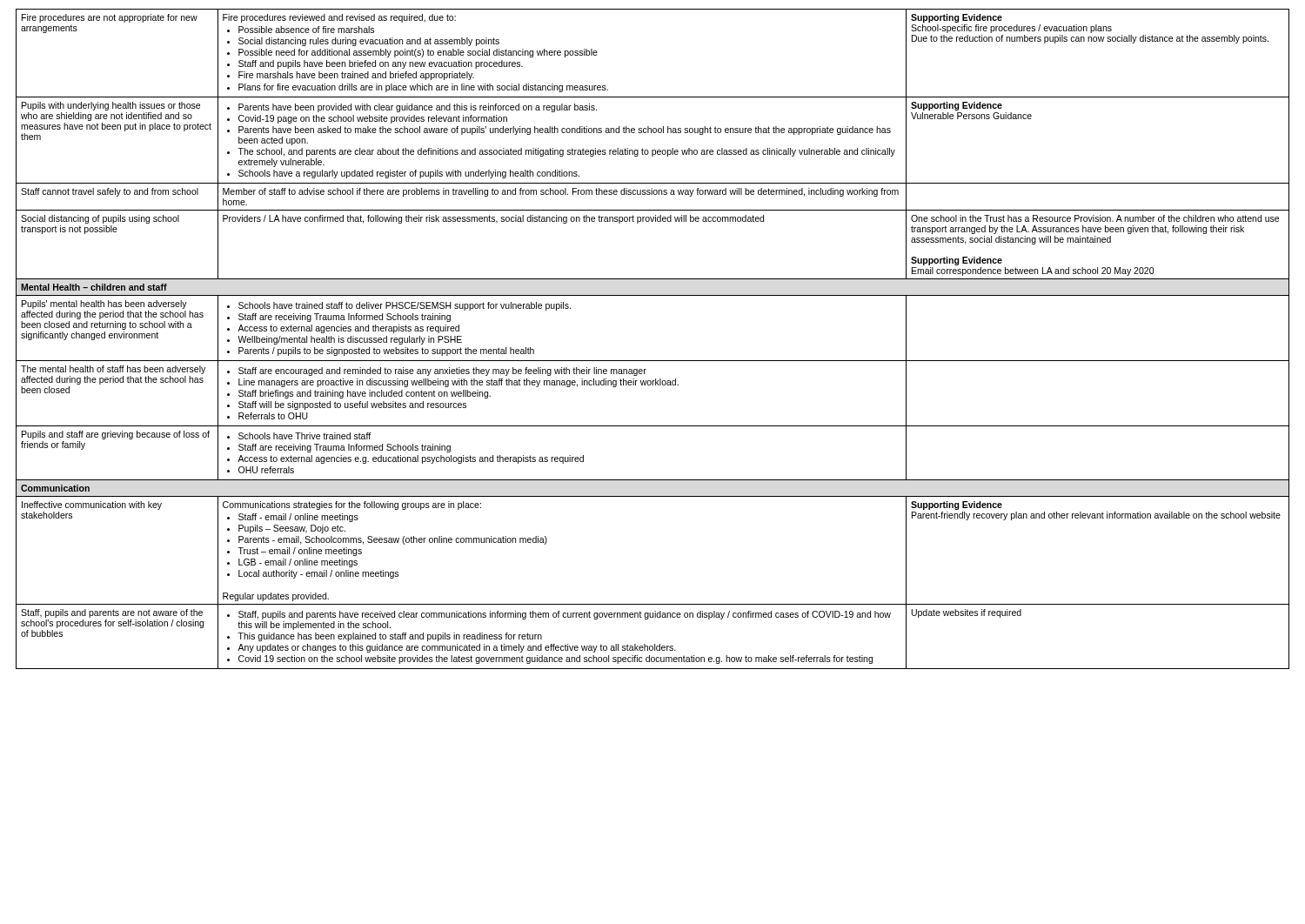Click on the table containing "Communications strategies for the"
The height and width of the screenshot is (924, 1305).
652,339
